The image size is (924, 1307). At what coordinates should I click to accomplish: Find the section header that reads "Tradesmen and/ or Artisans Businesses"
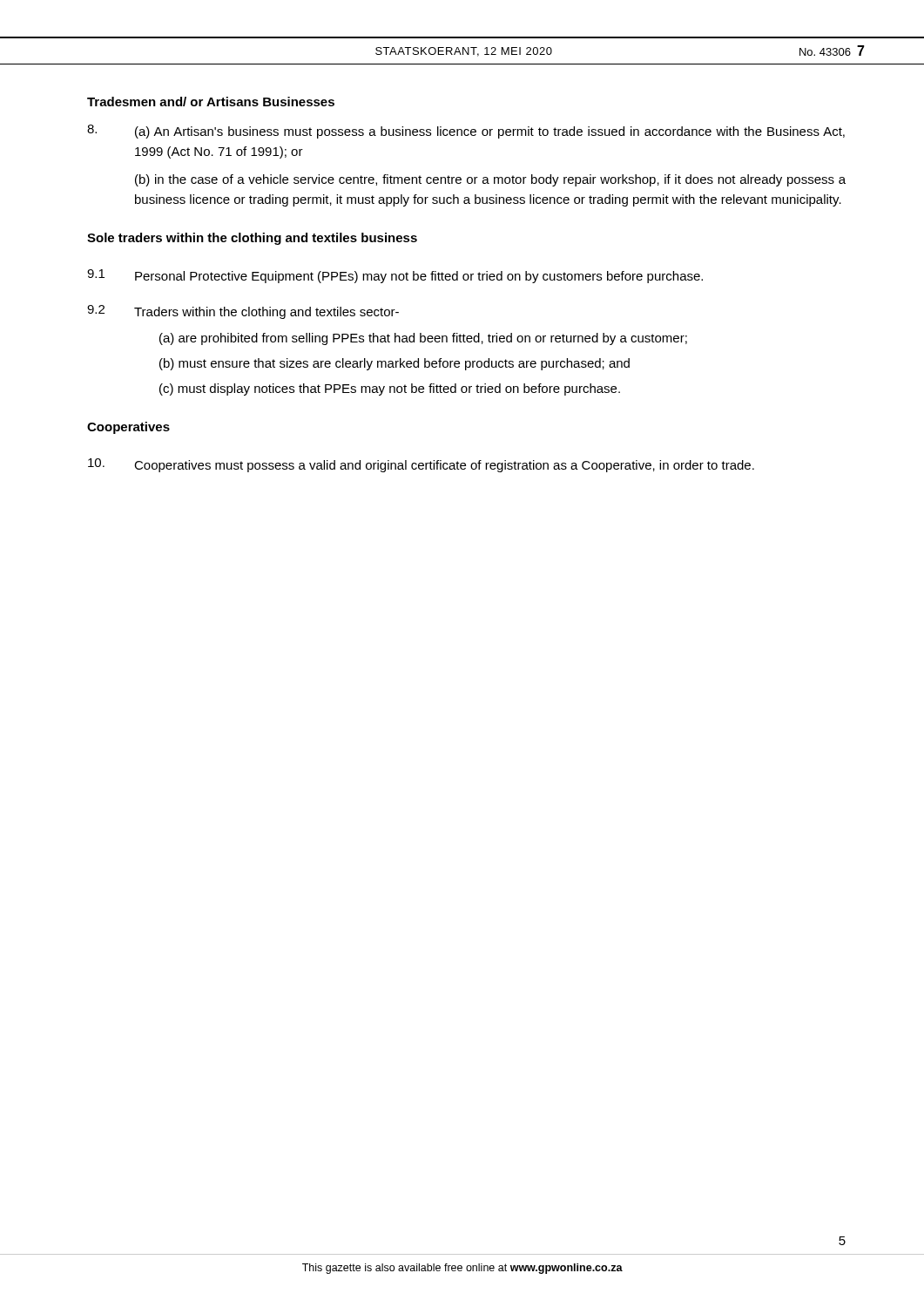(x=211, y=101)
